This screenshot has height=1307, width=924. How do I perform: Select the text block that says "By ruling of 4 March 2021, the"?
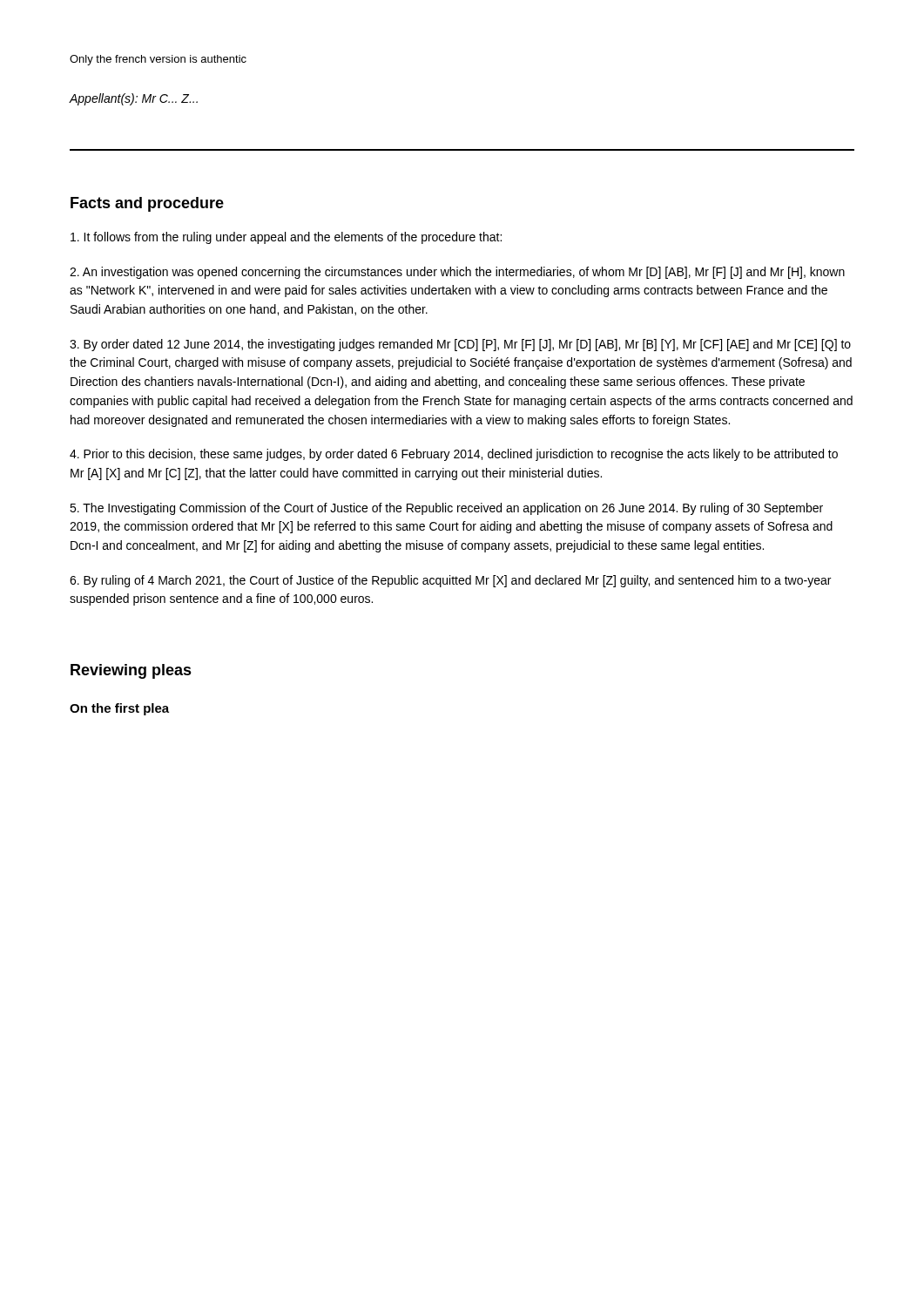(x=450, y=589)
